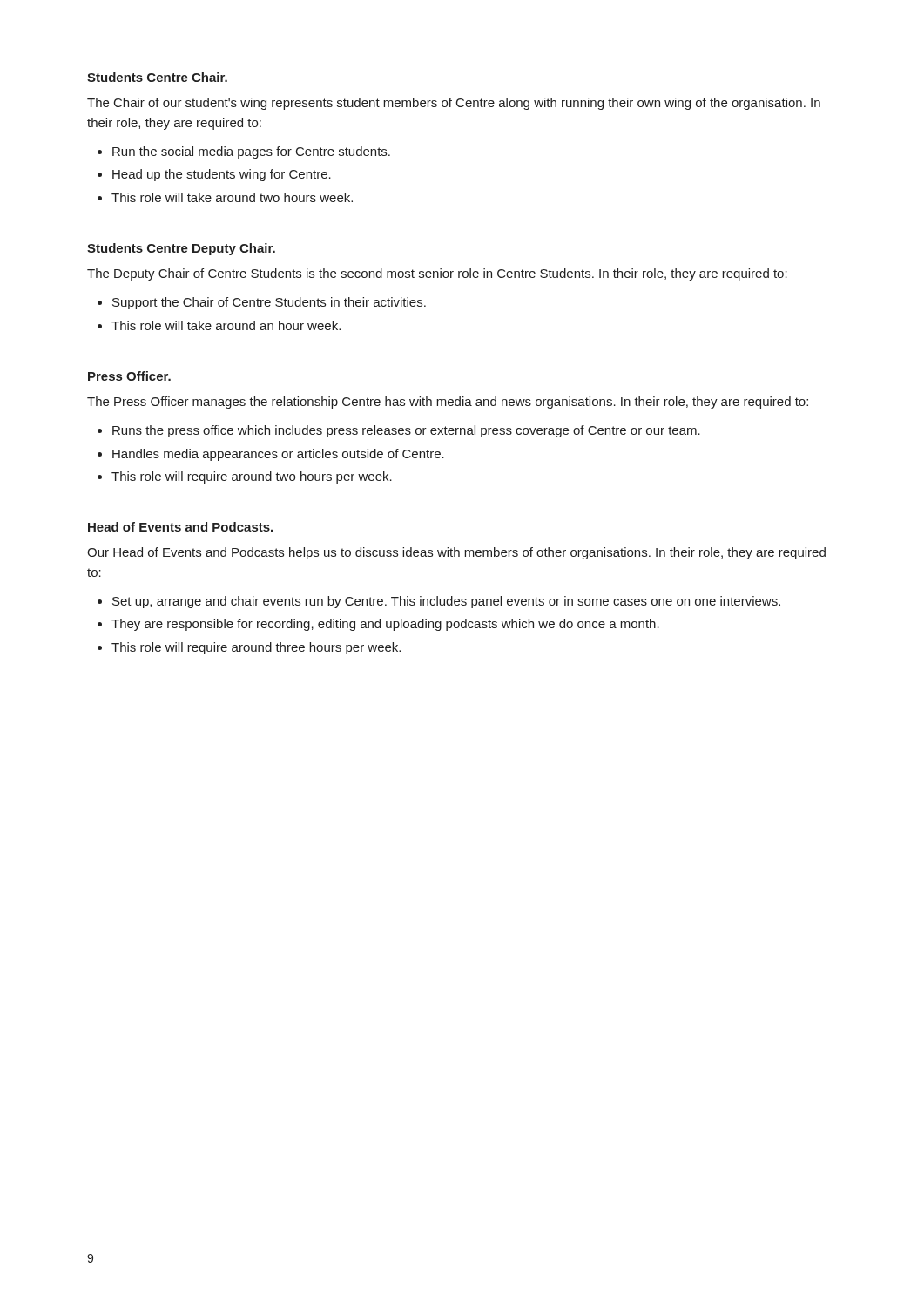Point to "Press Officer."
The height and width of the screenshot is (1307, 924).
point(129,376)
